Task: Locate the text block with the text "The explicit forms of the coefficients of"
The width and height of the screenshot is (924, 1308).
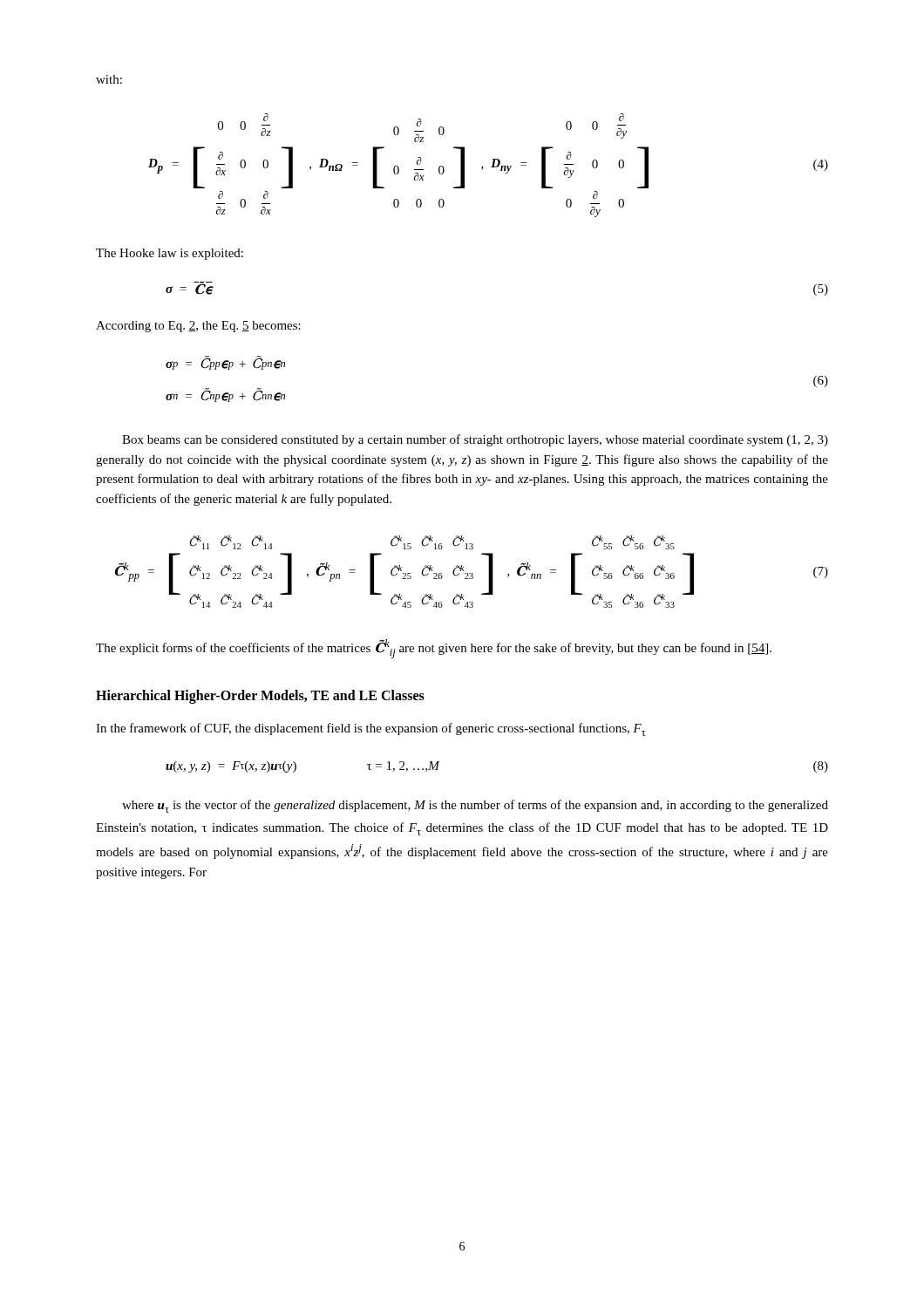Action: coord(434,648)
